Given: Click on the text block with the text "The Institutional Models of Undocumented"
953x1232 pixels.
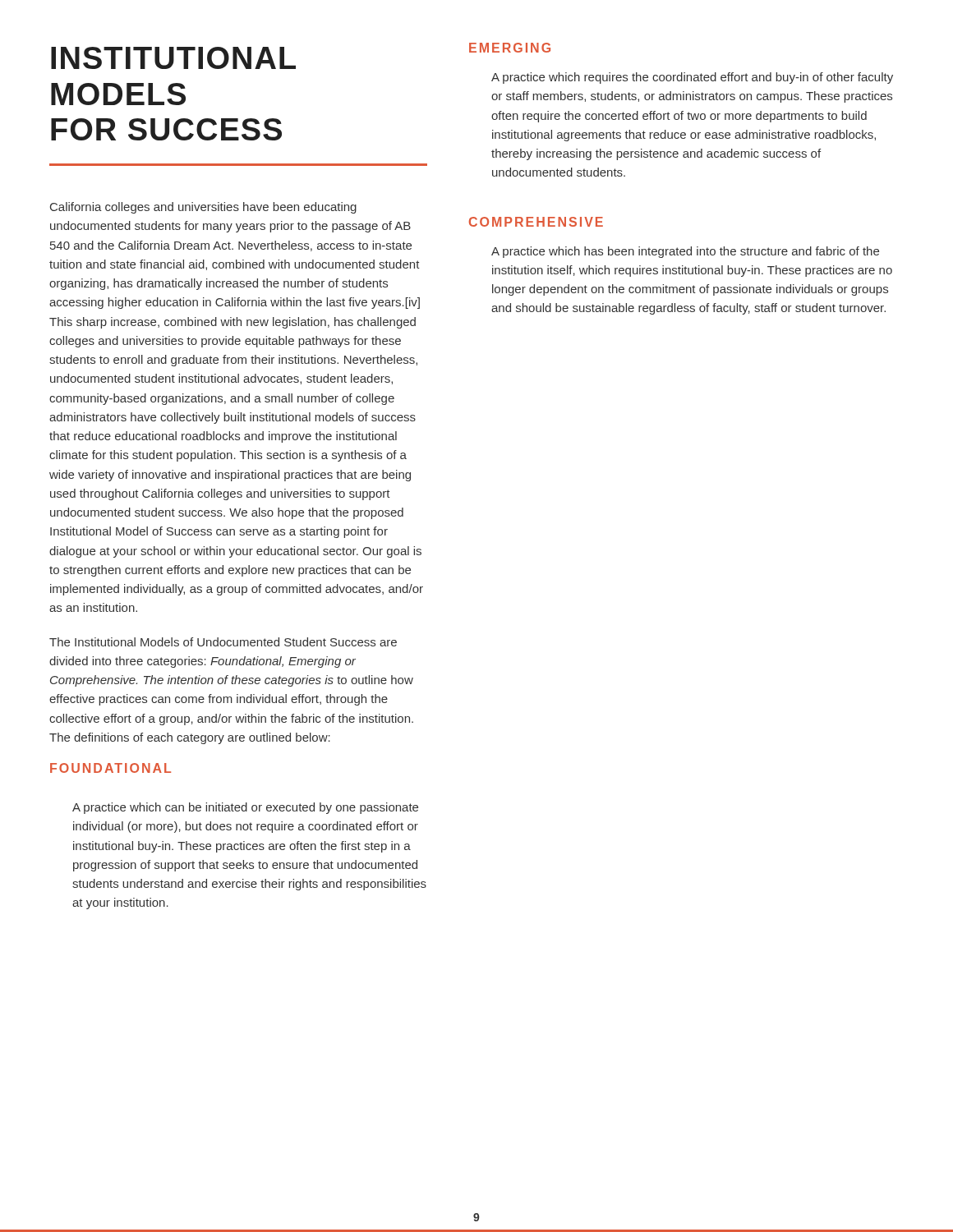Looking at the screenshot, I should click(232, 689).
